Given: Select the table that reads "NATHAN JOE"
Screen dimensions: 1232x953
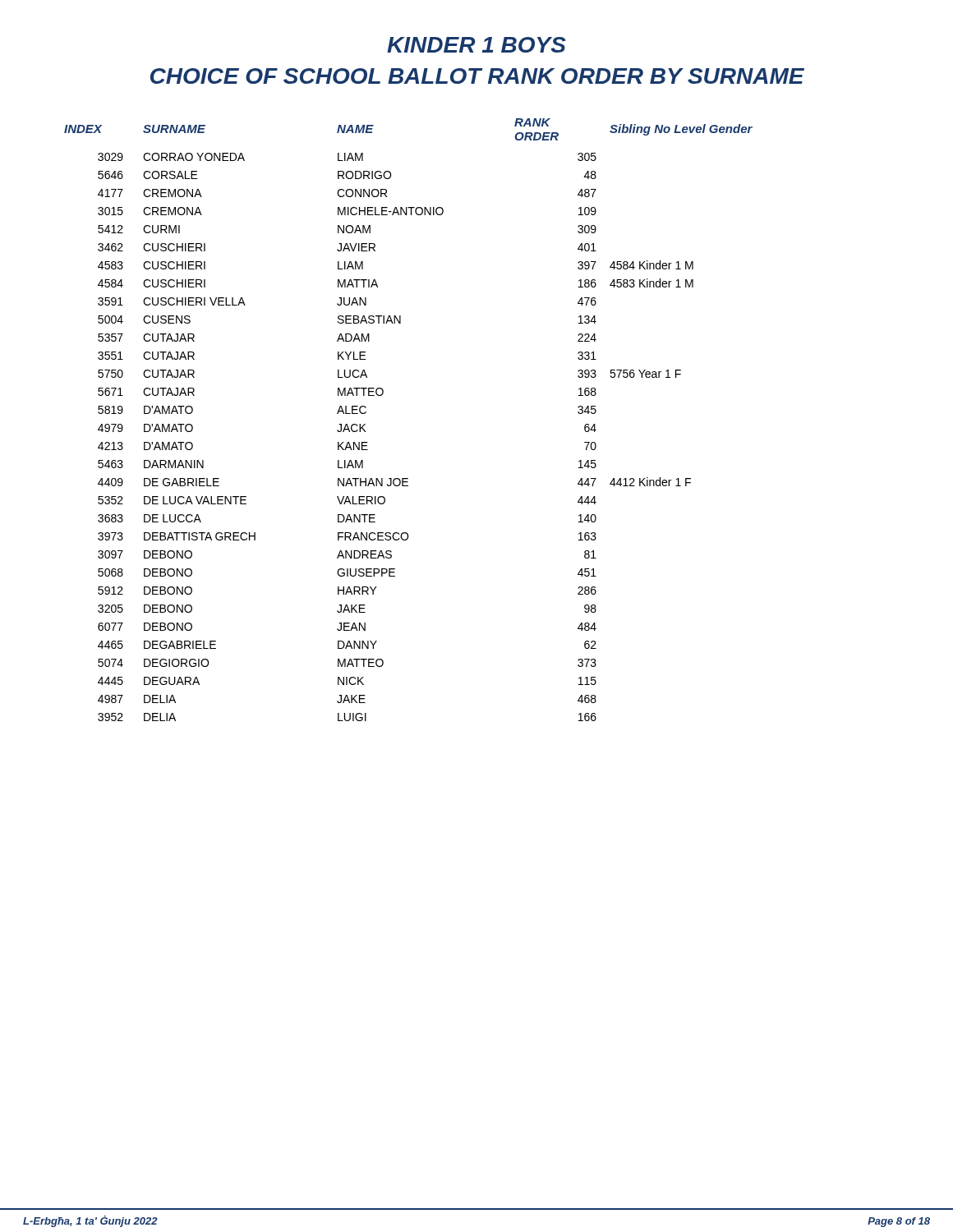Looking at the screenshot, I should coord(476,419).
